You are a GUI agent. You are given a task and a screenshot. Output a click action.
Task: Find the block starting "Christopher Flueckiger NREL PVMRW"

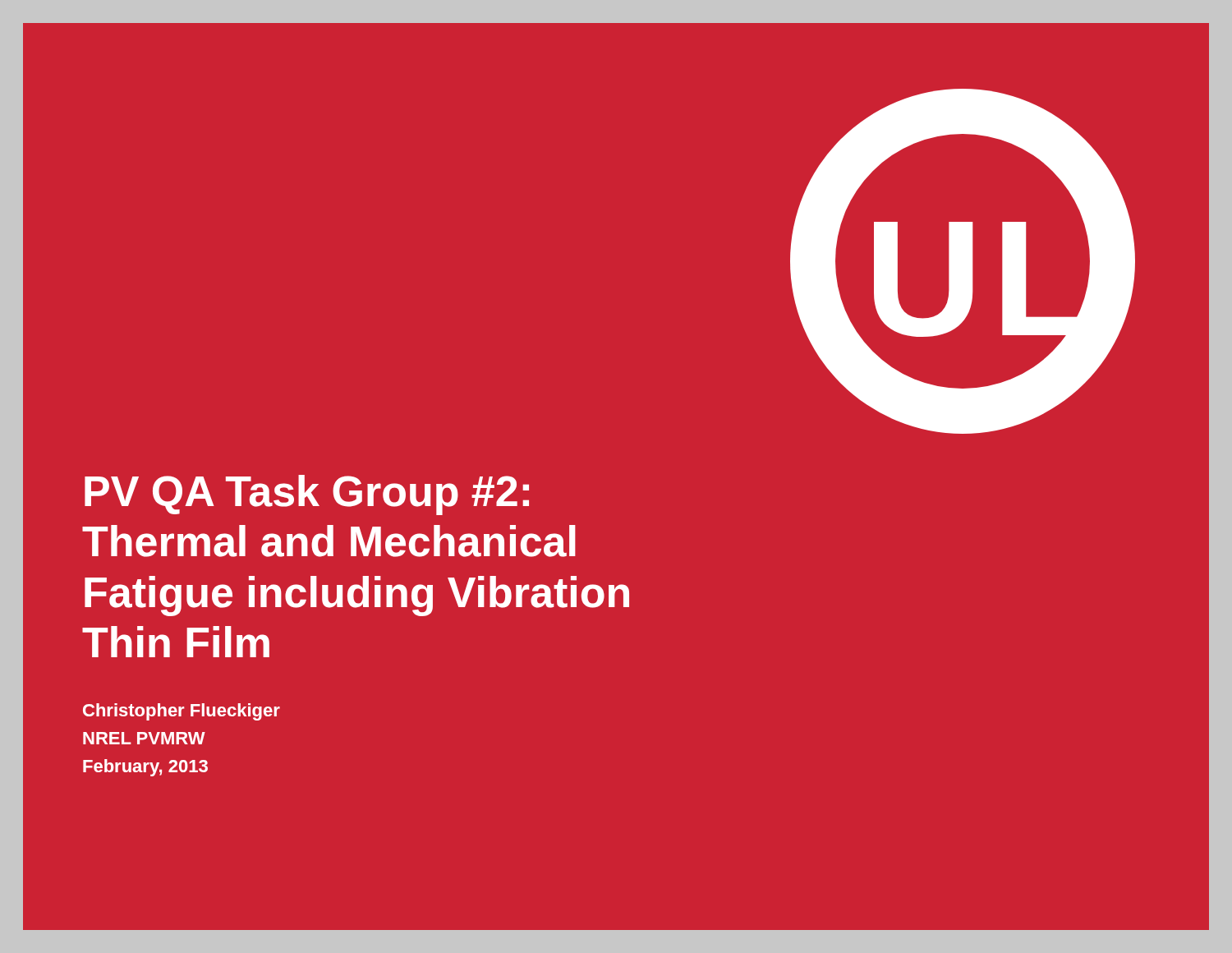coord(182,712)
